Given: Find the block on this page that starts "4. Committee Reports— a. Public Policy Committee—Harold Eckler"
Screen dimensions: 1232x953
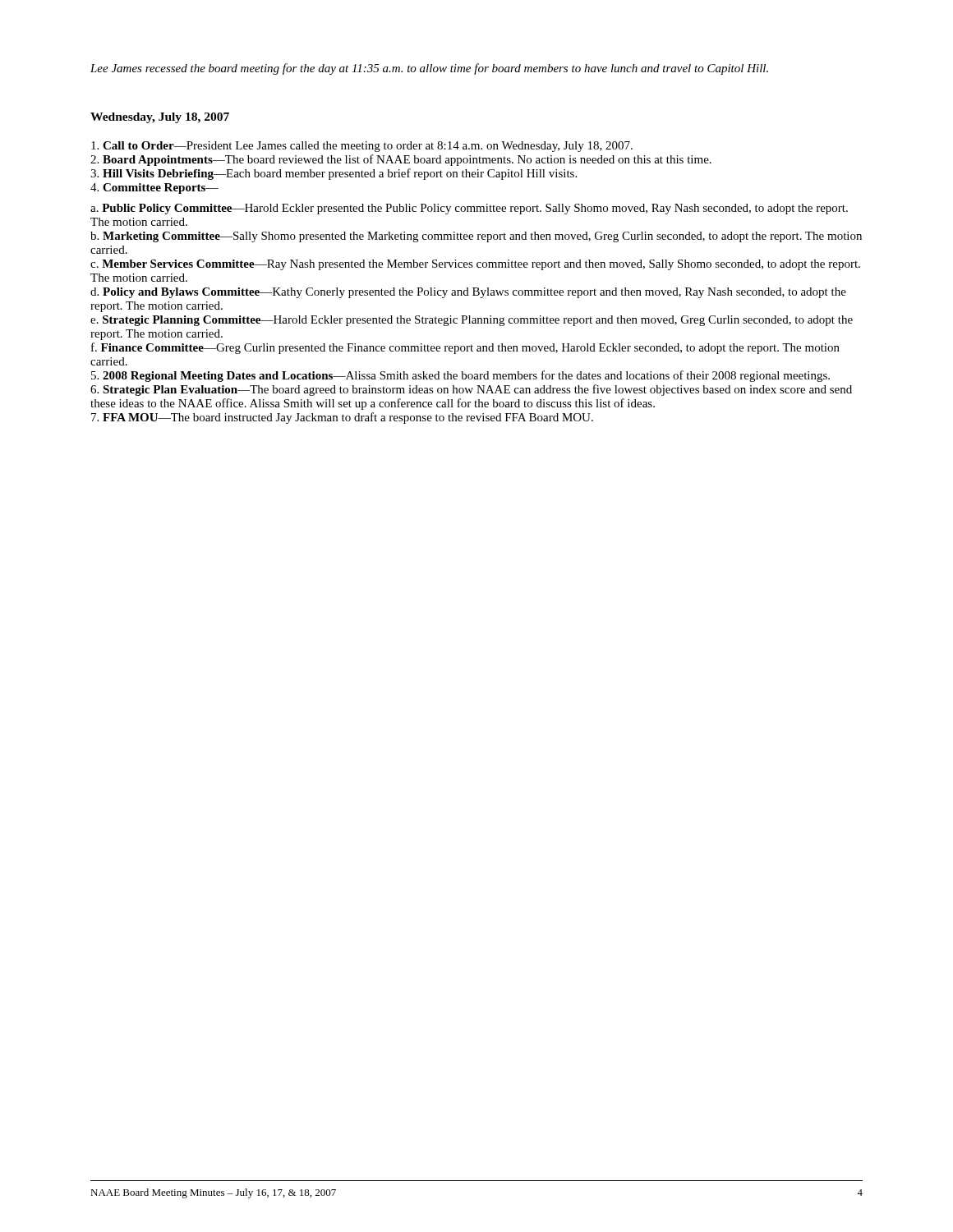Looking at the screenshot, I should [x=476, y=274].
